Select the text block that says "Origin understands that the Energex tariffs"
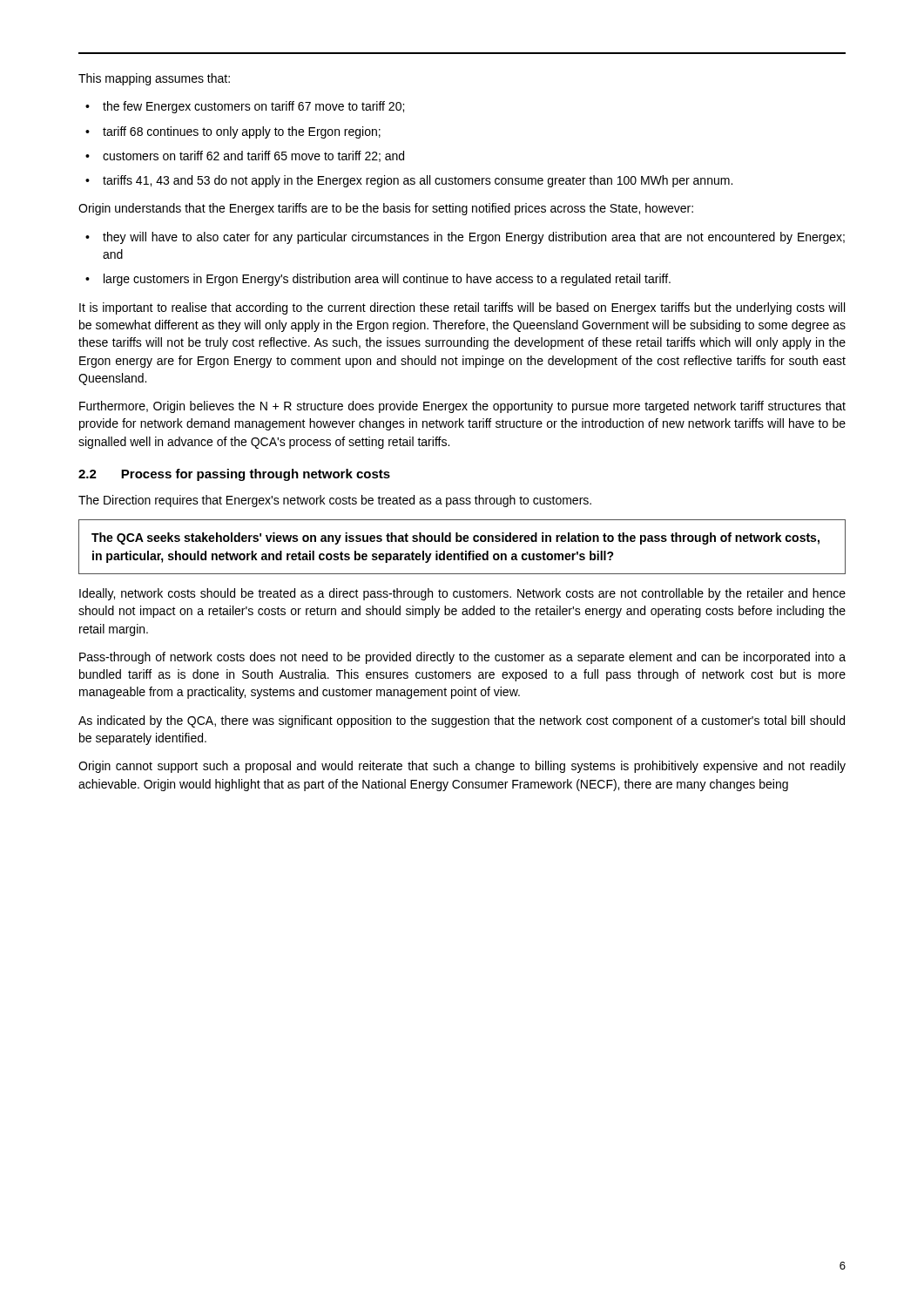Screen dimensions: 1307x924 point(462,209)
